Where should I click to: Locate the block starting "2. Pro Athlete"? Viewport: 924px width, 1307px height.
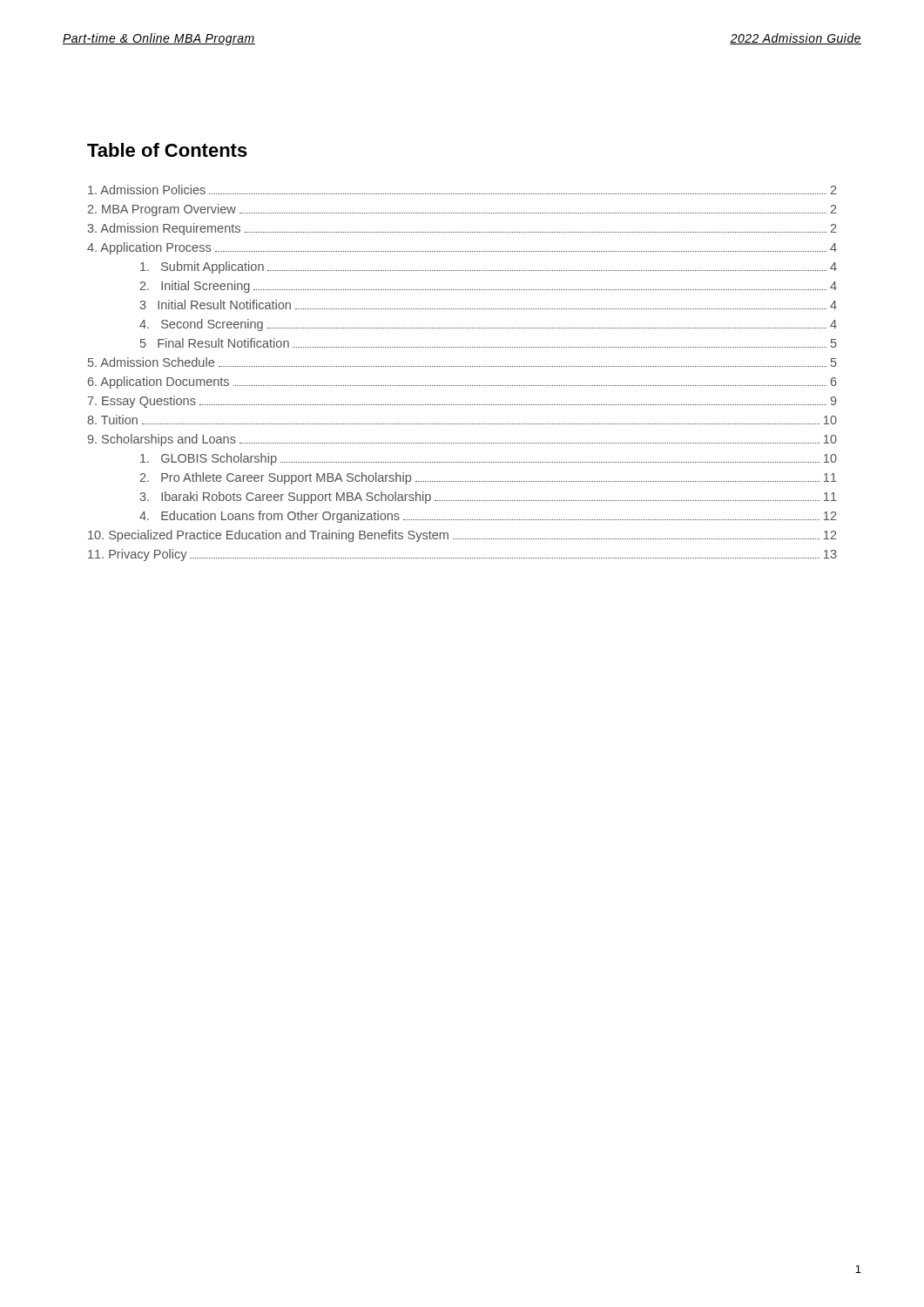coord(488,478)
